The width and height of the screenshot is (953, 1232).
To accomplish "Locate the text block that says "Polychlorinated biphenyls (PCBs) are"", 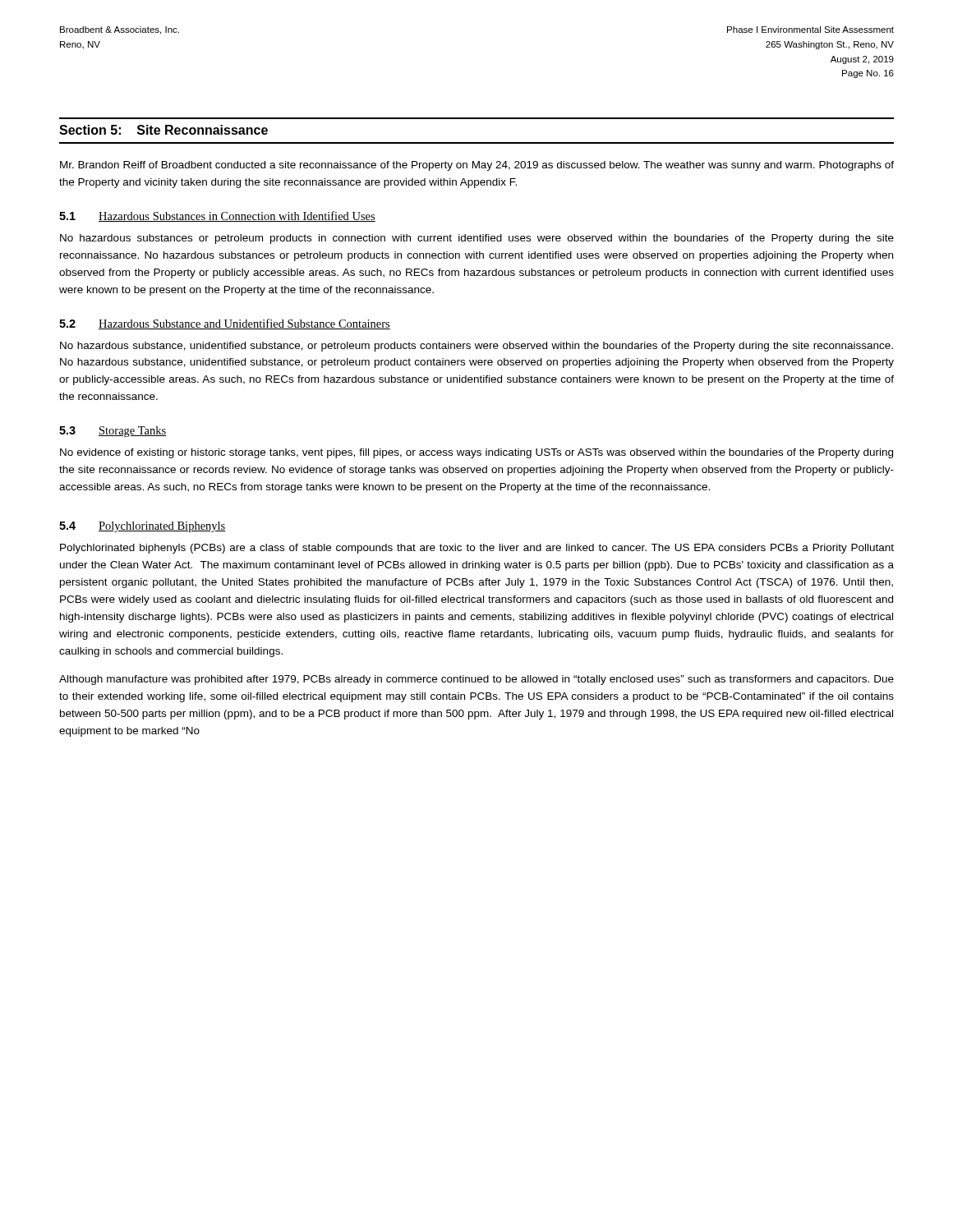I will tap(476, 599).
